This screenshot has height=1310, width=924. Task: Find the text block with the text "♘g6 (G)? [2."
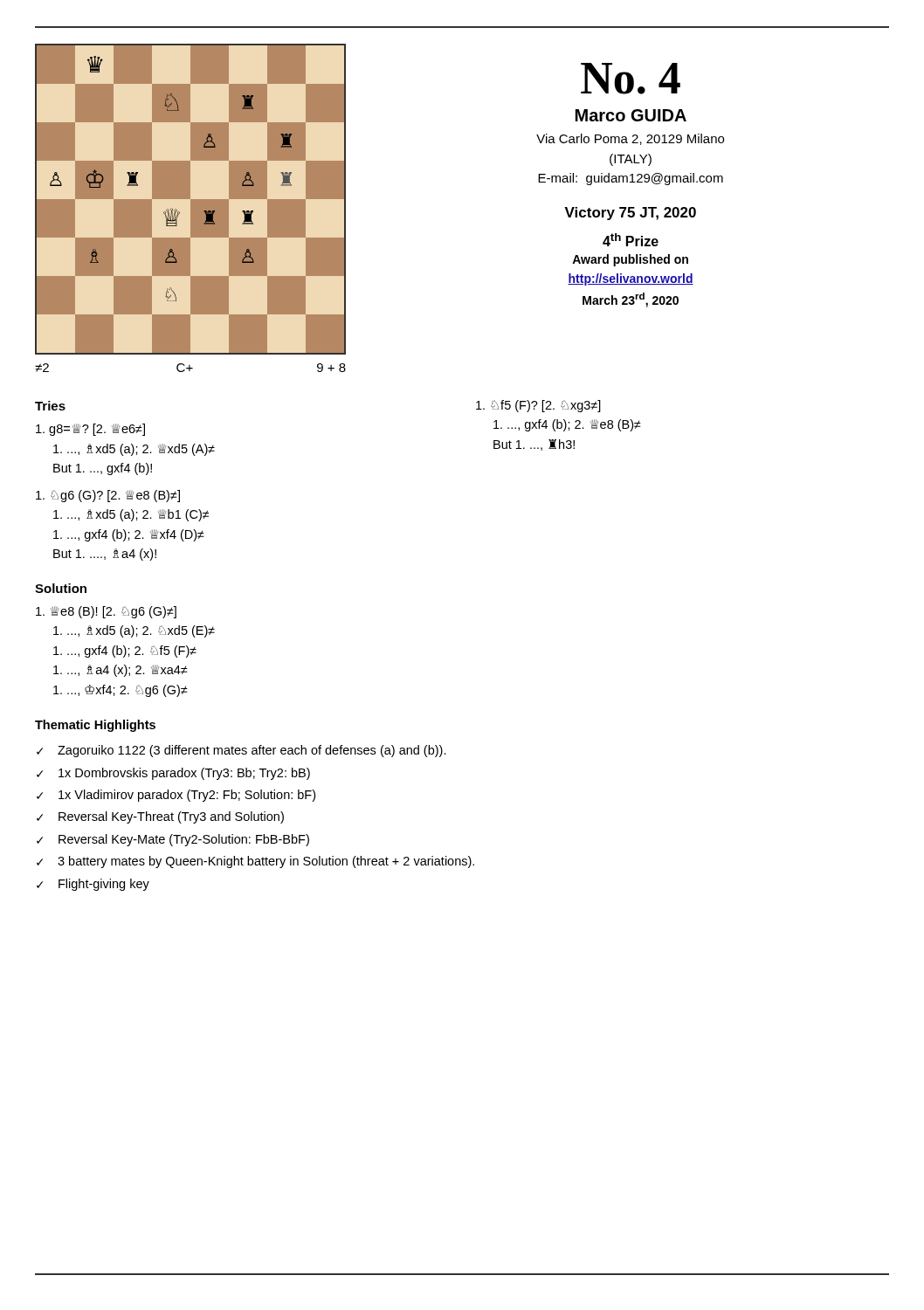pos(108,496)
